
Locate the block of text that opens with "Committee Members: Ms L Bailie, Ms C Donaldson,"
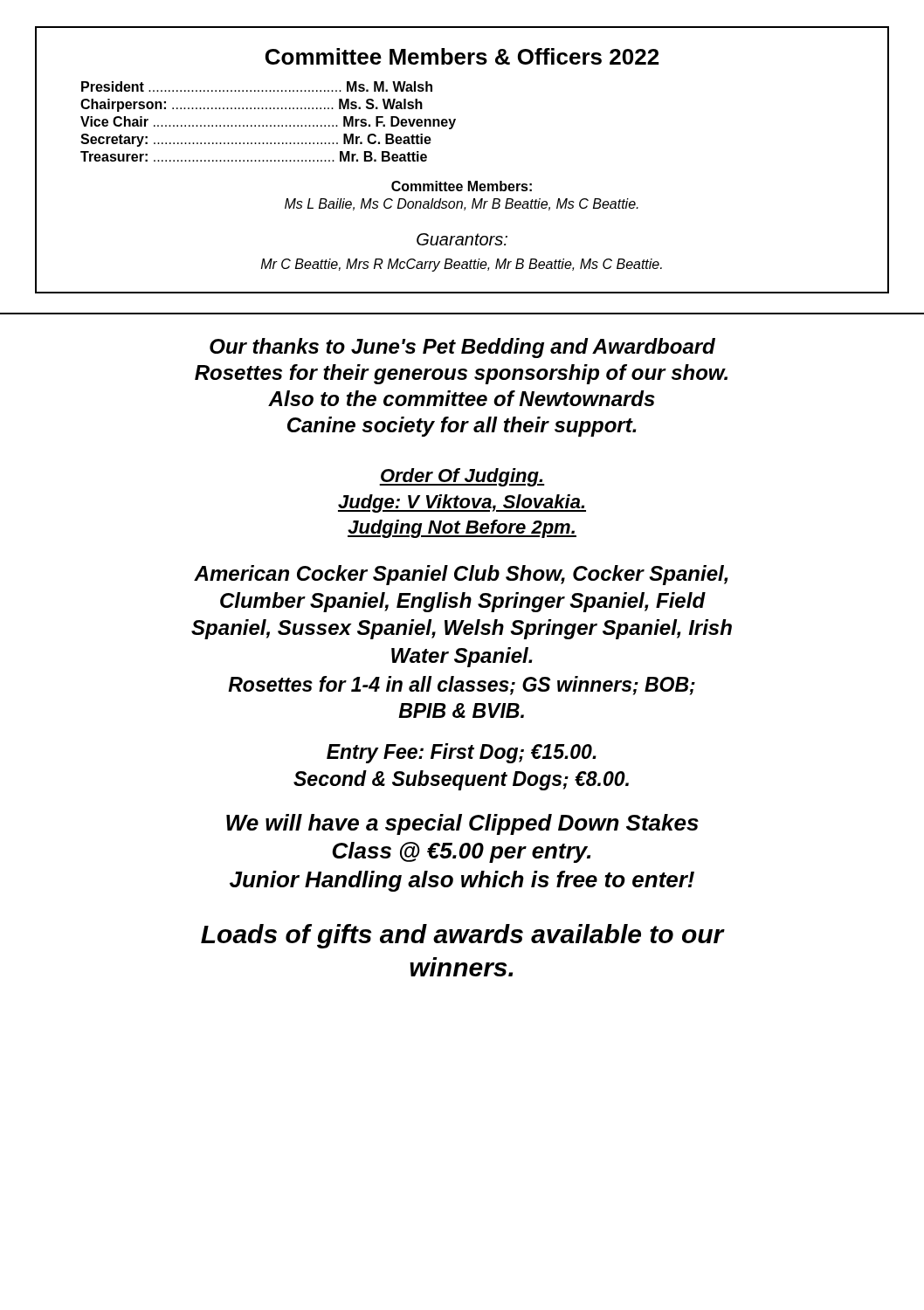coord(462,196)
